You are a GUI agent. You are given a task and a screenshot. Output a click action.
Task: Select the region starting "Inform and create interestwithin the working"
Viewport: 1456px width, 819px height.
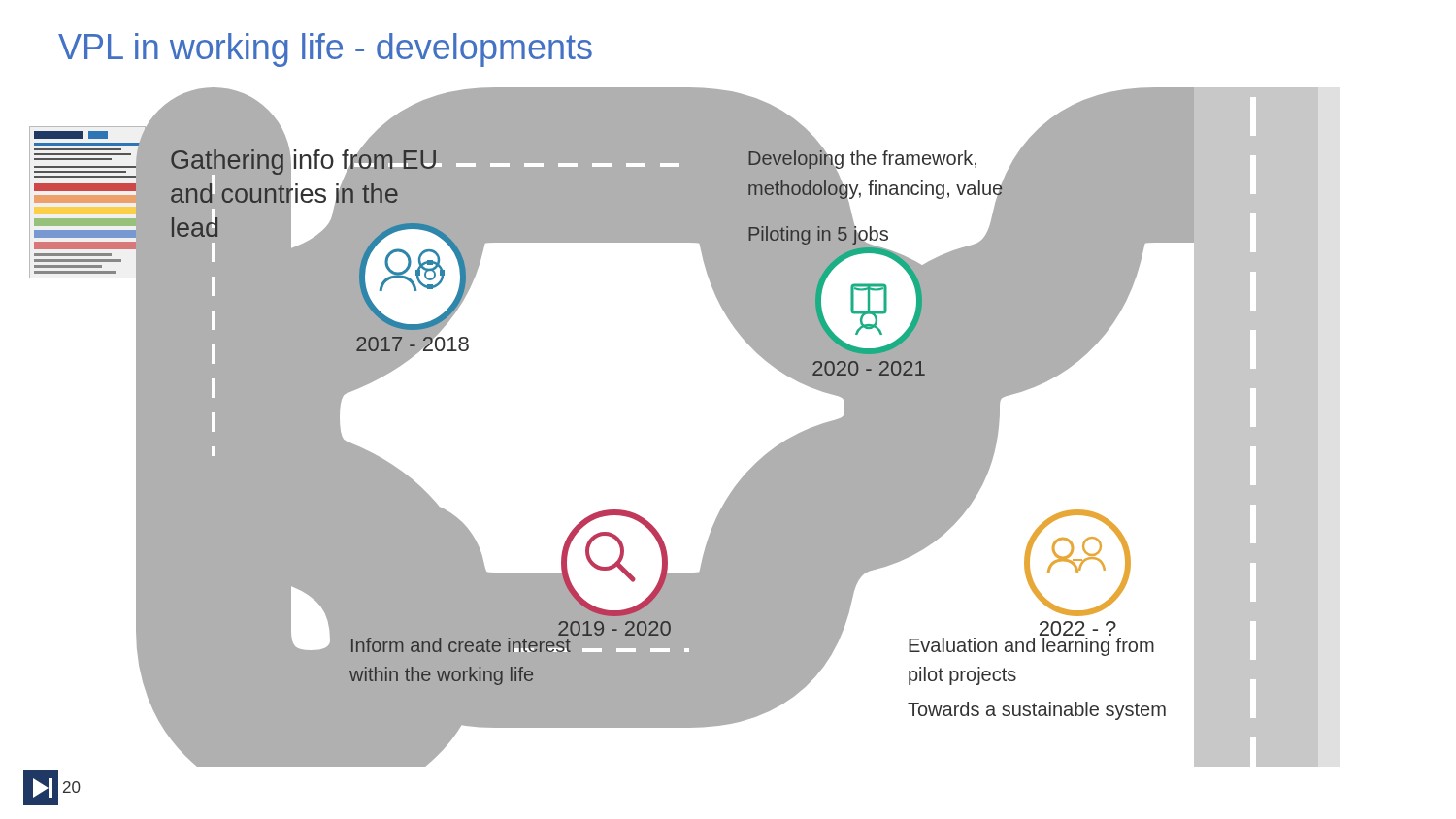tap(460, 660)
